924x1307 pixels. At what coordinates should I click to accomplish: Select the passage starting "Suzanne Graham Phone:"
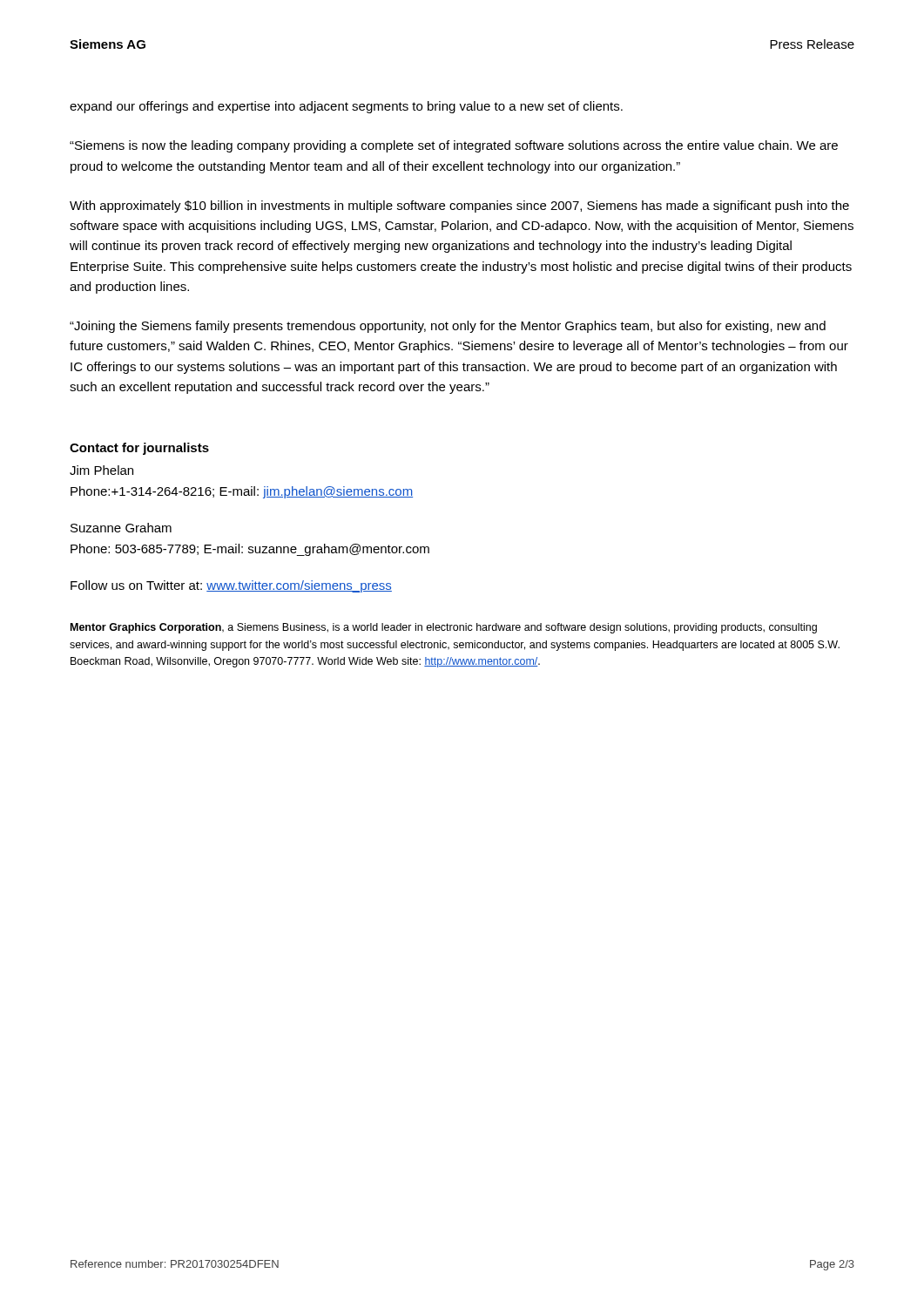pyautogui.click(x=121, y=528)
